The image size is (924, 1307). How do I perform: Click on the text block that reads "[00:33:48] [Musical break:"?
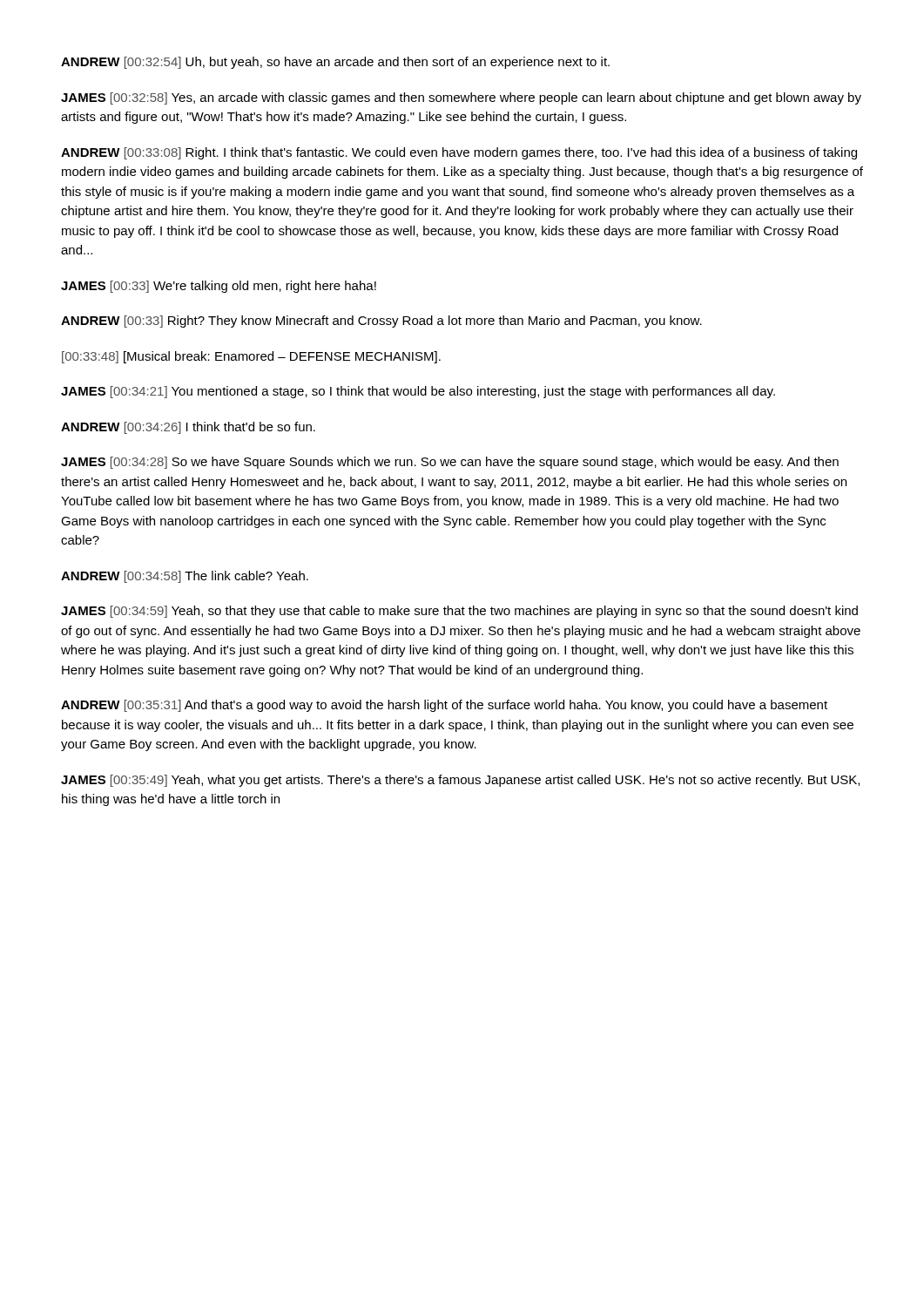pyautogui.click(x=251, y=356)
